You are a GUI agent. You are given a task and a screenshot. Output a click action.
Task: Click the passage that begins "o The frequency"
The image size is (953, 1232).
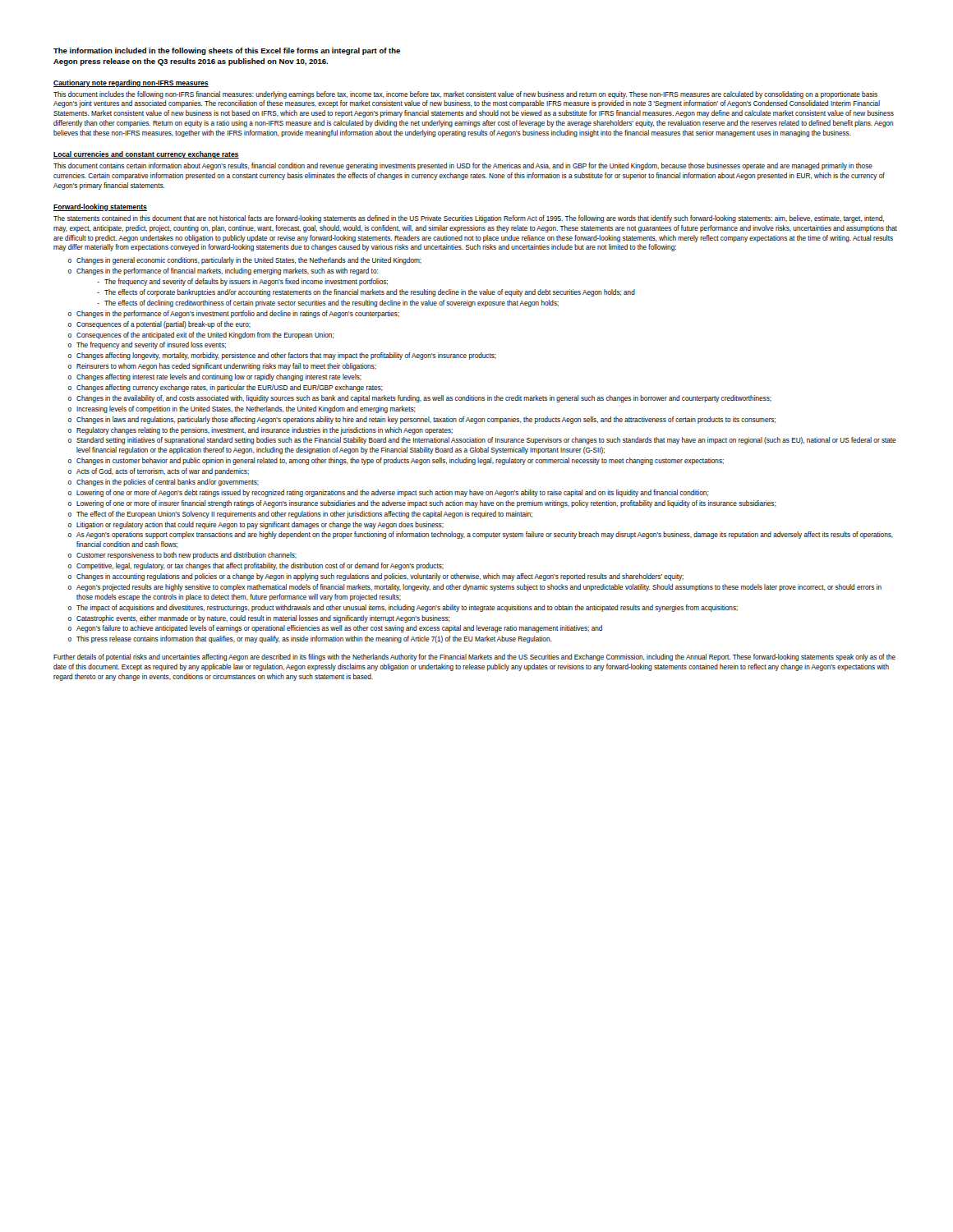click(476, 346)
